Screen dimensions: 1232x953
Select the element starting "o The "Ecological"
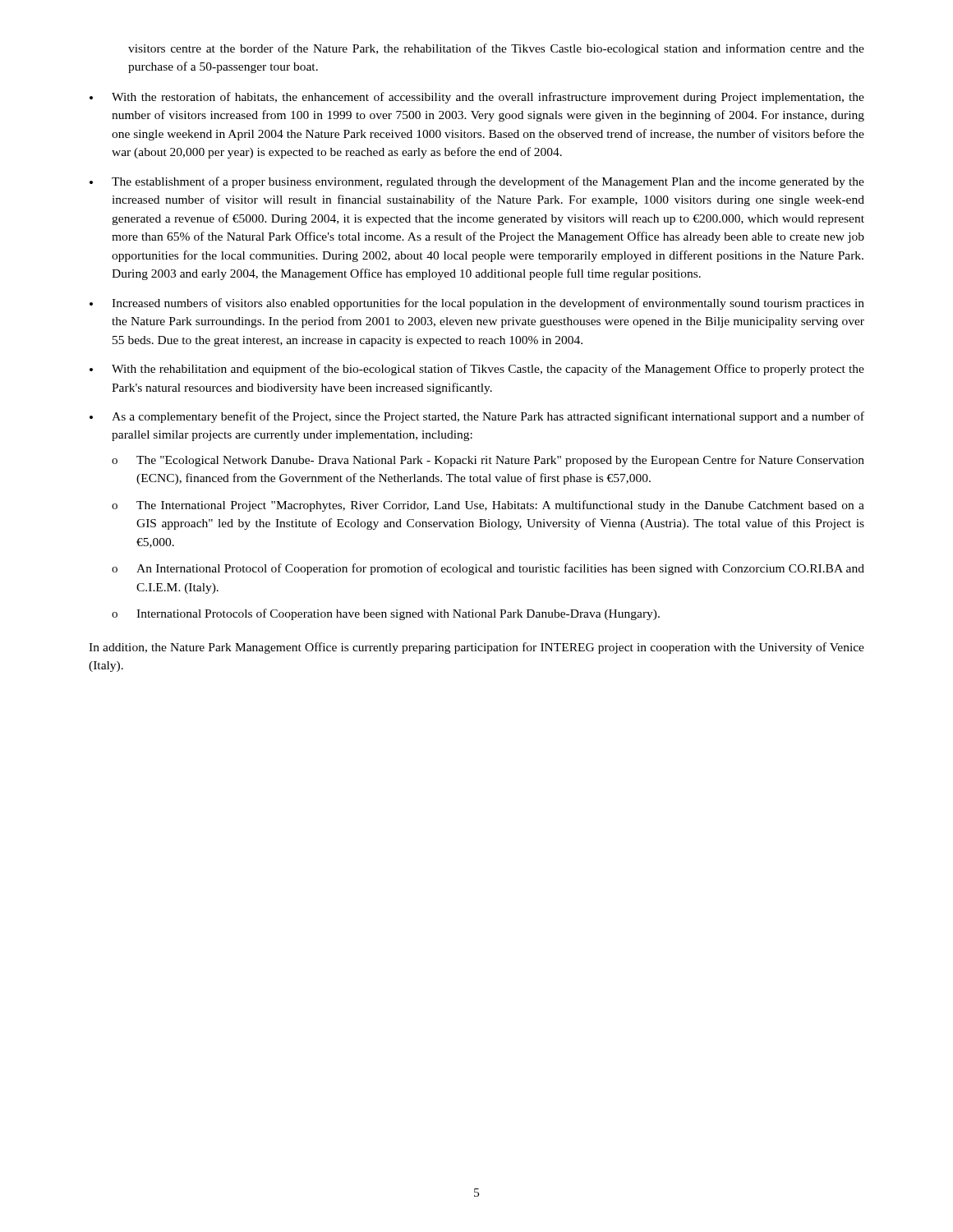(x=488, y=469)
